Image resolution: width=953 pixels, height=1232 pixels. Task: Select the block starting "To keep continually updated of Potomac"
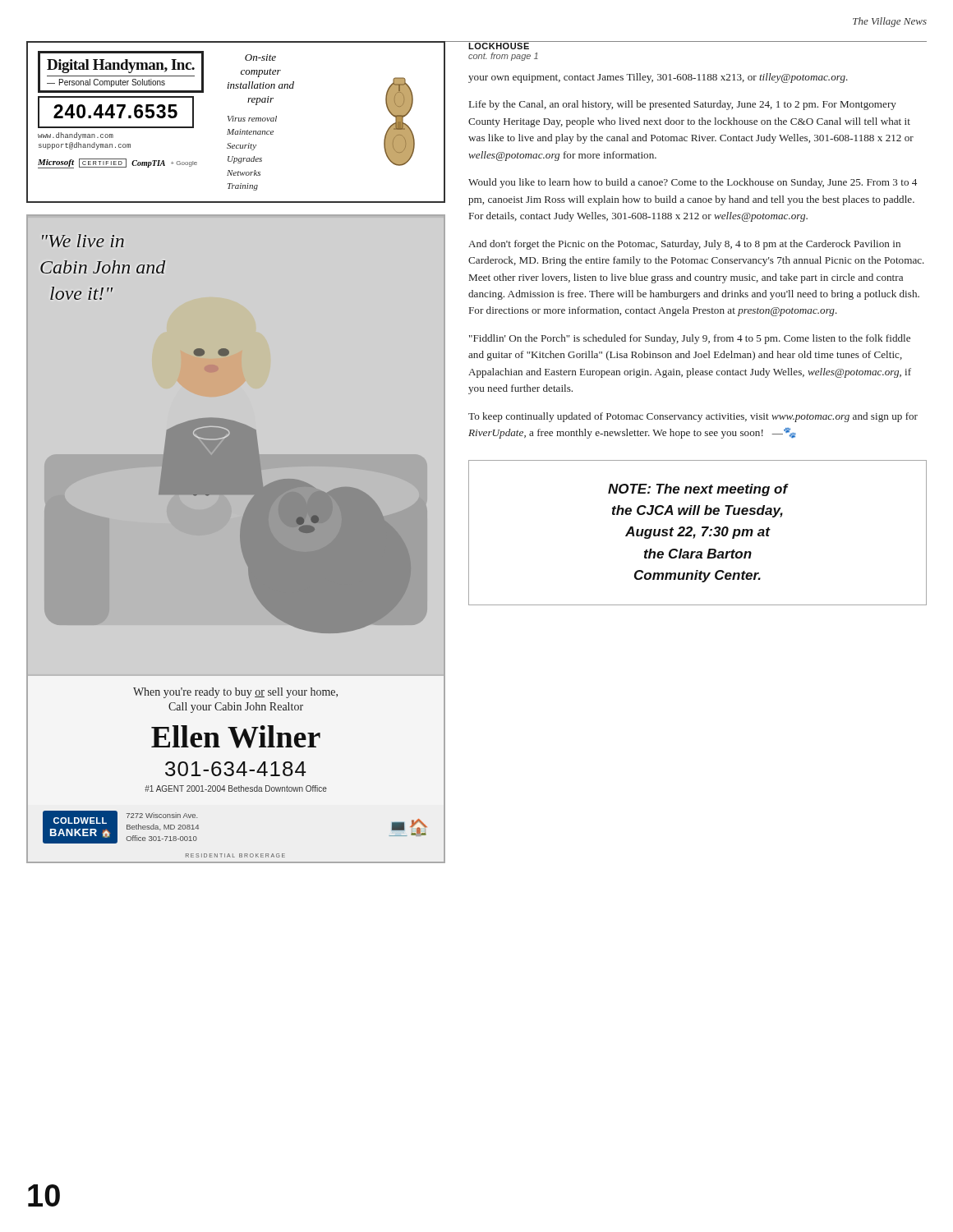click(693, 424)
